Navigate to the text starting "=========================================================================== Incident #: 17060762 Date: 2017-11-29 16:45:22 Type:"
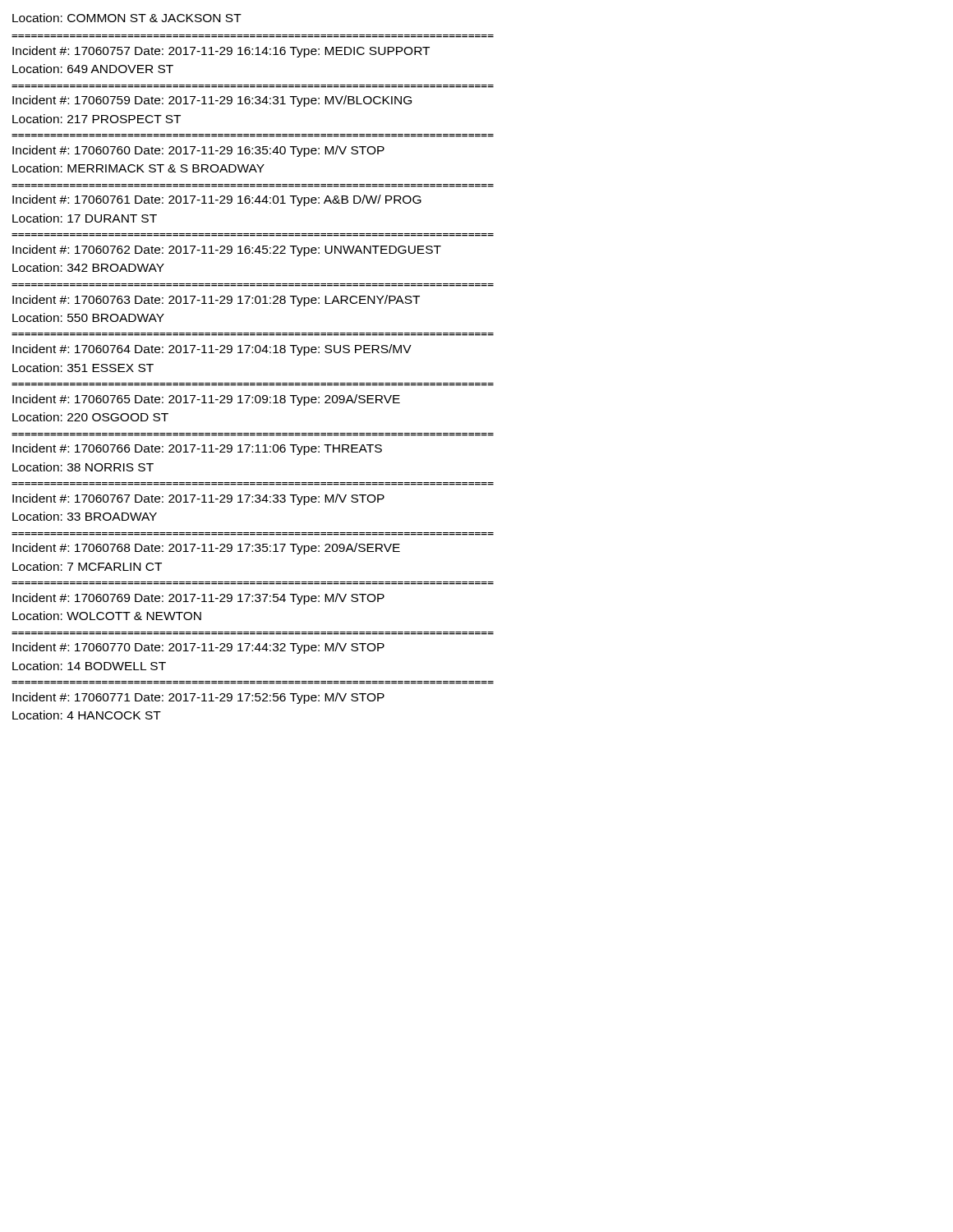 point(227,251)
